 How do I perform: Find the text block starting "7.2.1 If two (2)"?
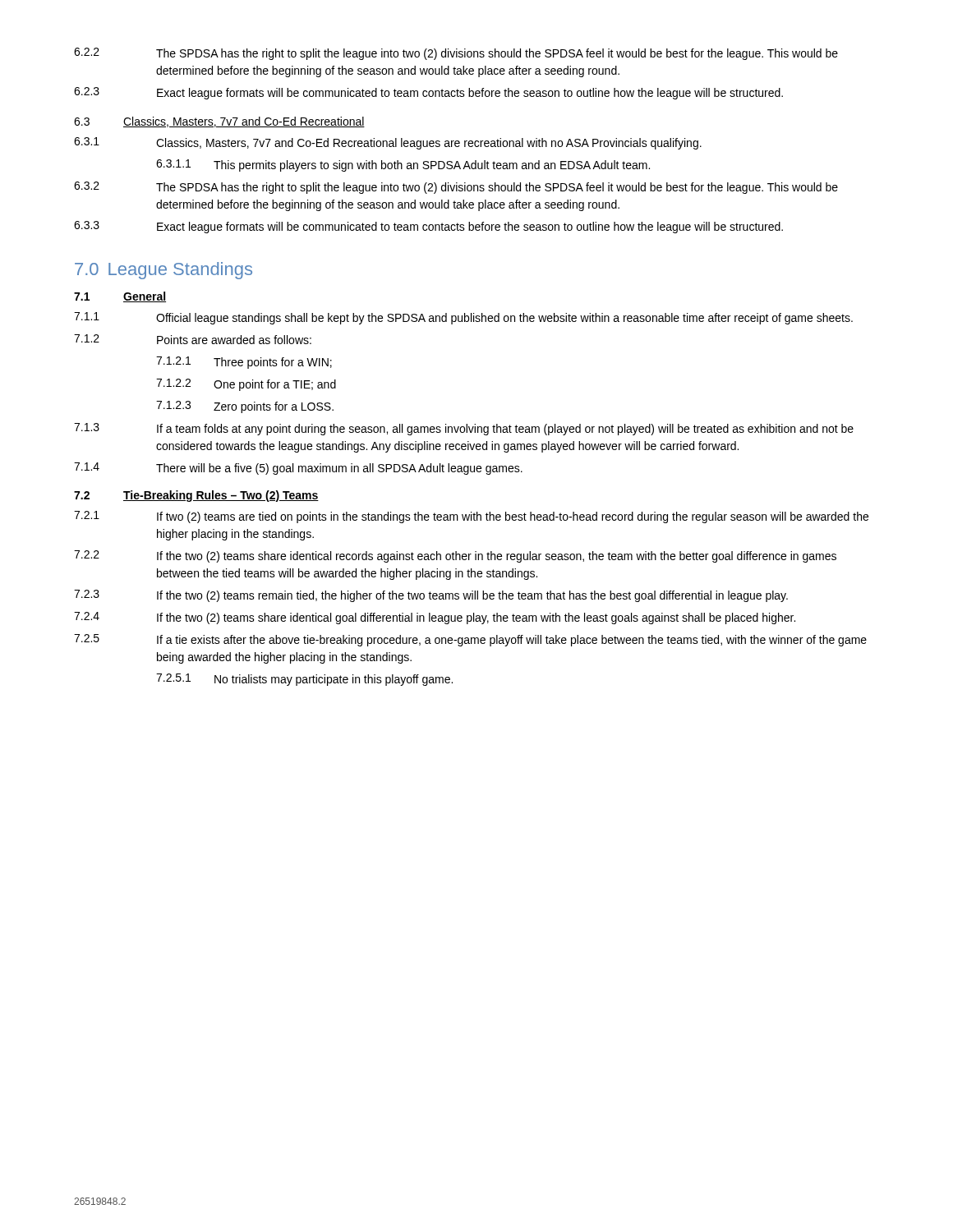click(476, 526)
